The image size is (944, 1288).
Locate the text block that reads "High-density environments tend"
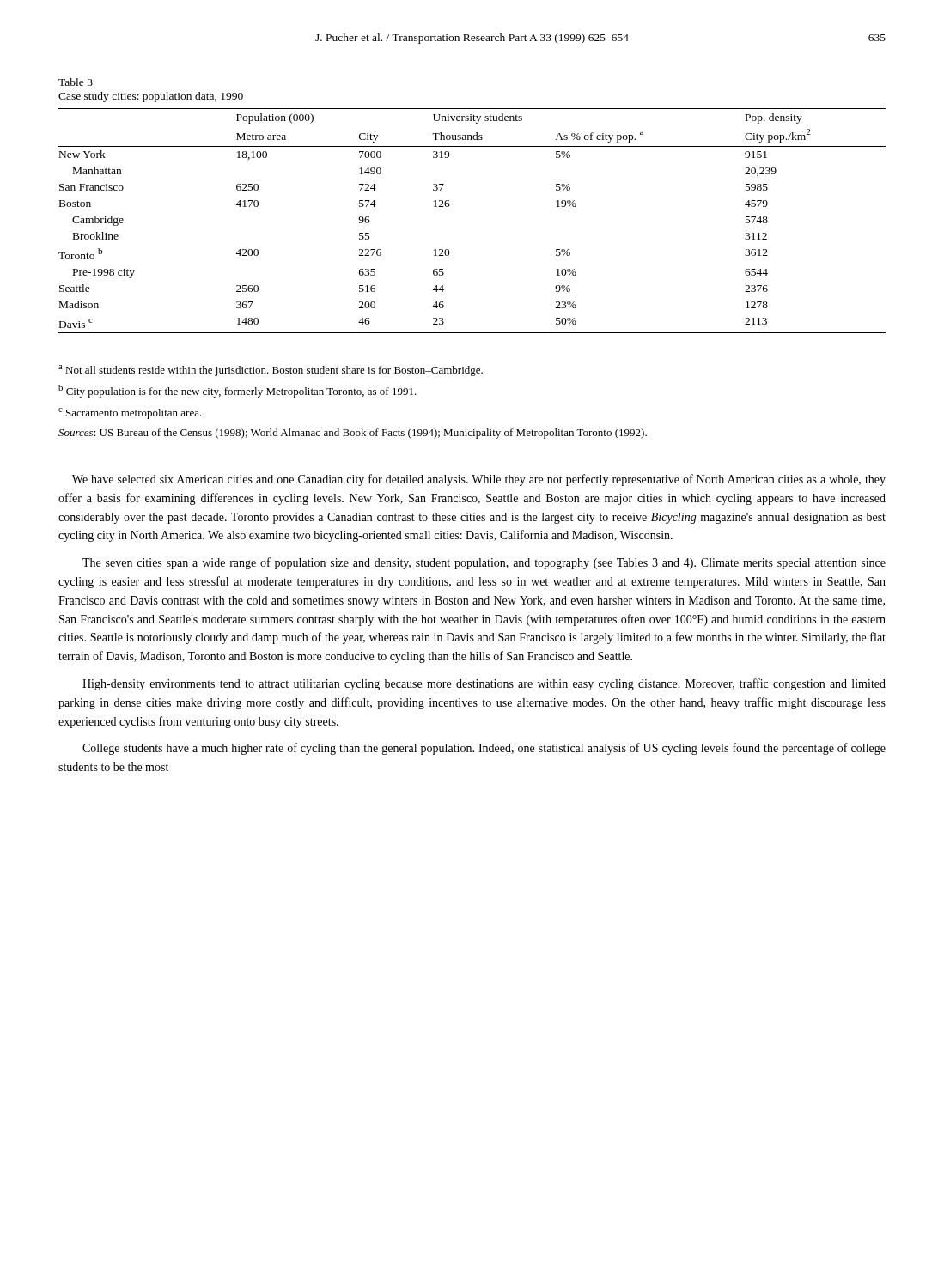click(472, 703)
